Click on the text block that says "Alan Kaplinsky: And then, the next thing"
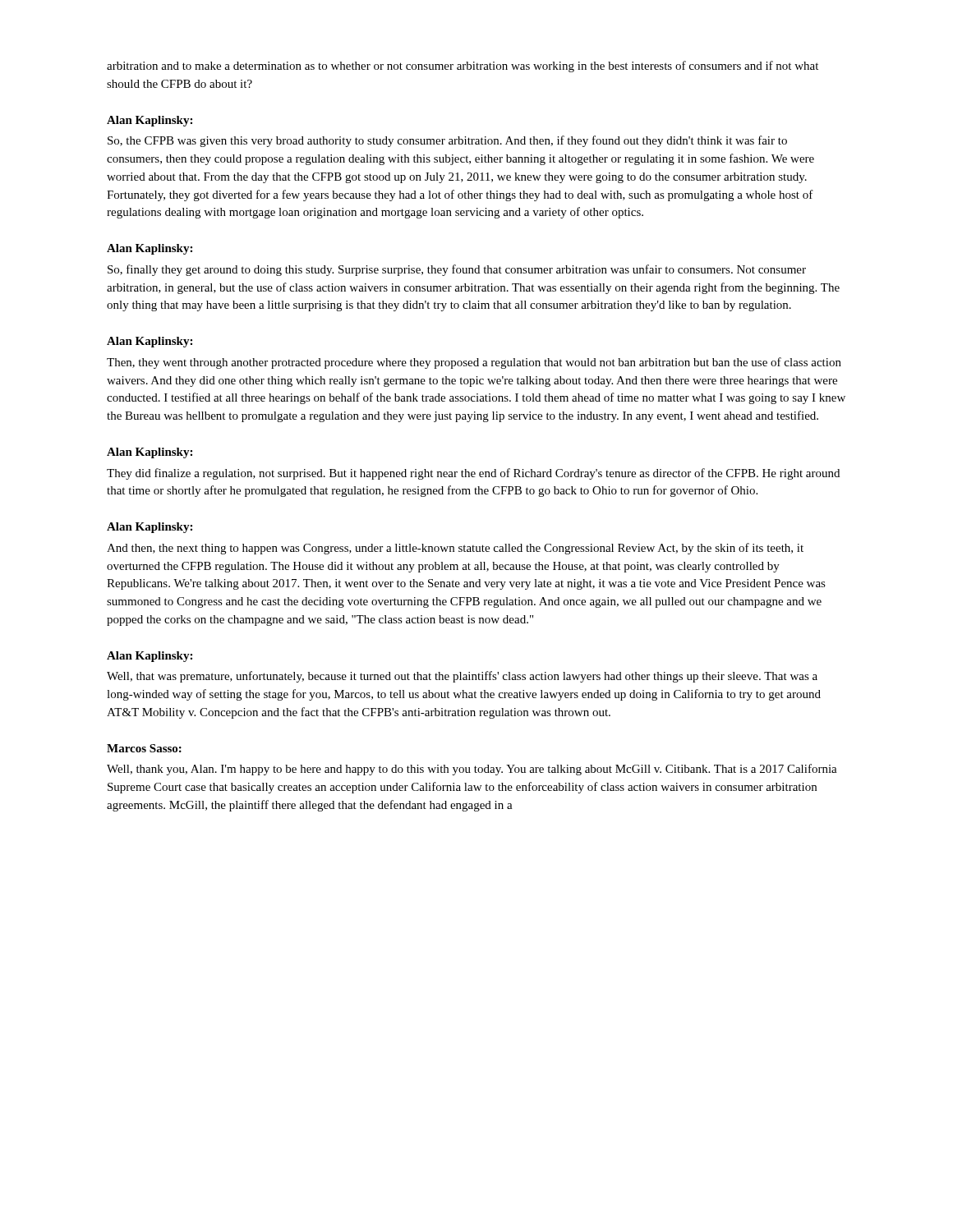953x1232 pixels. click(x=476, y=573)
